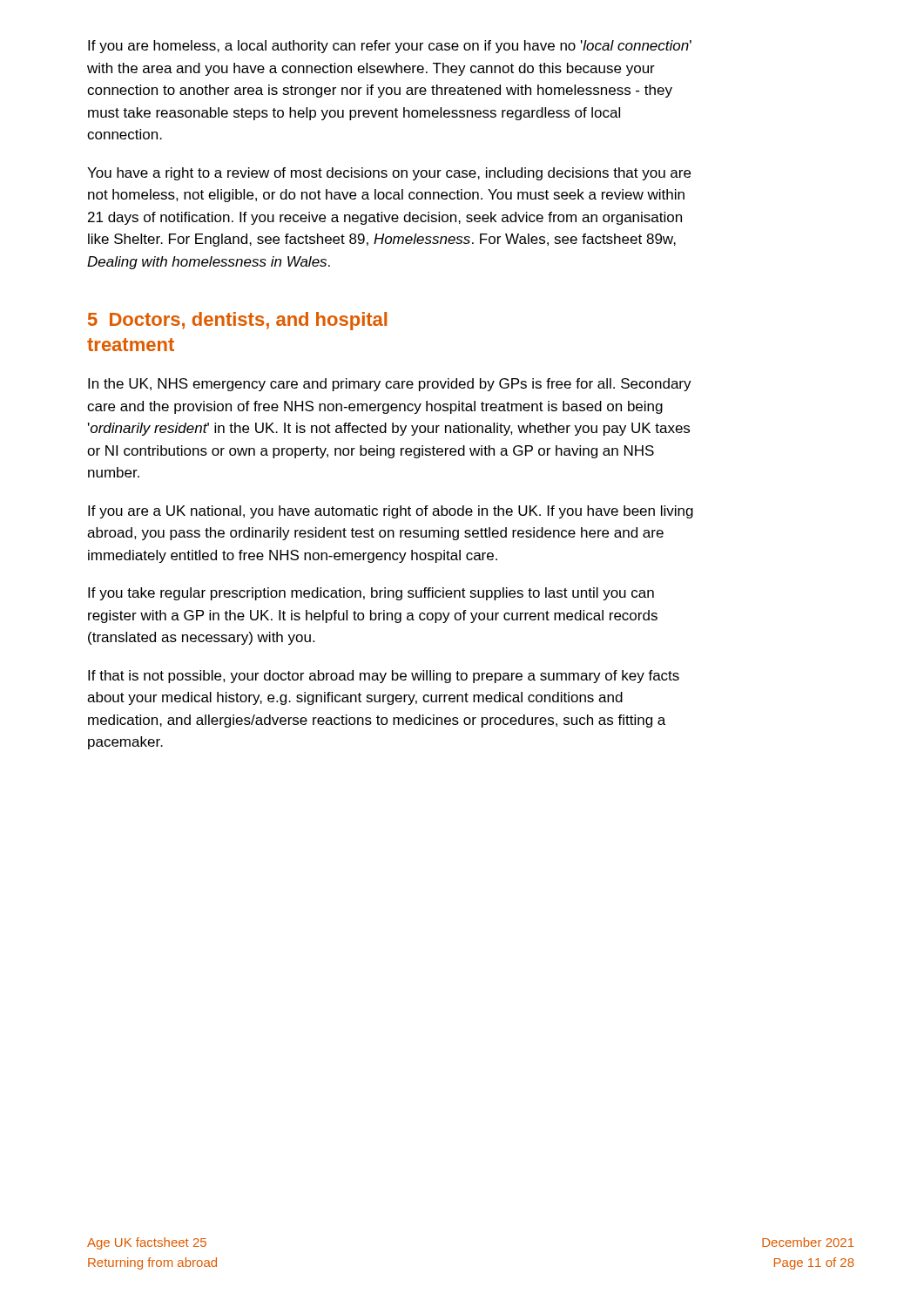This screenshot has width=924, height=1307.
Task: Navigate to the text block starting "In the UK, NHS emergency care and"
Action: (x=389, y=428)
